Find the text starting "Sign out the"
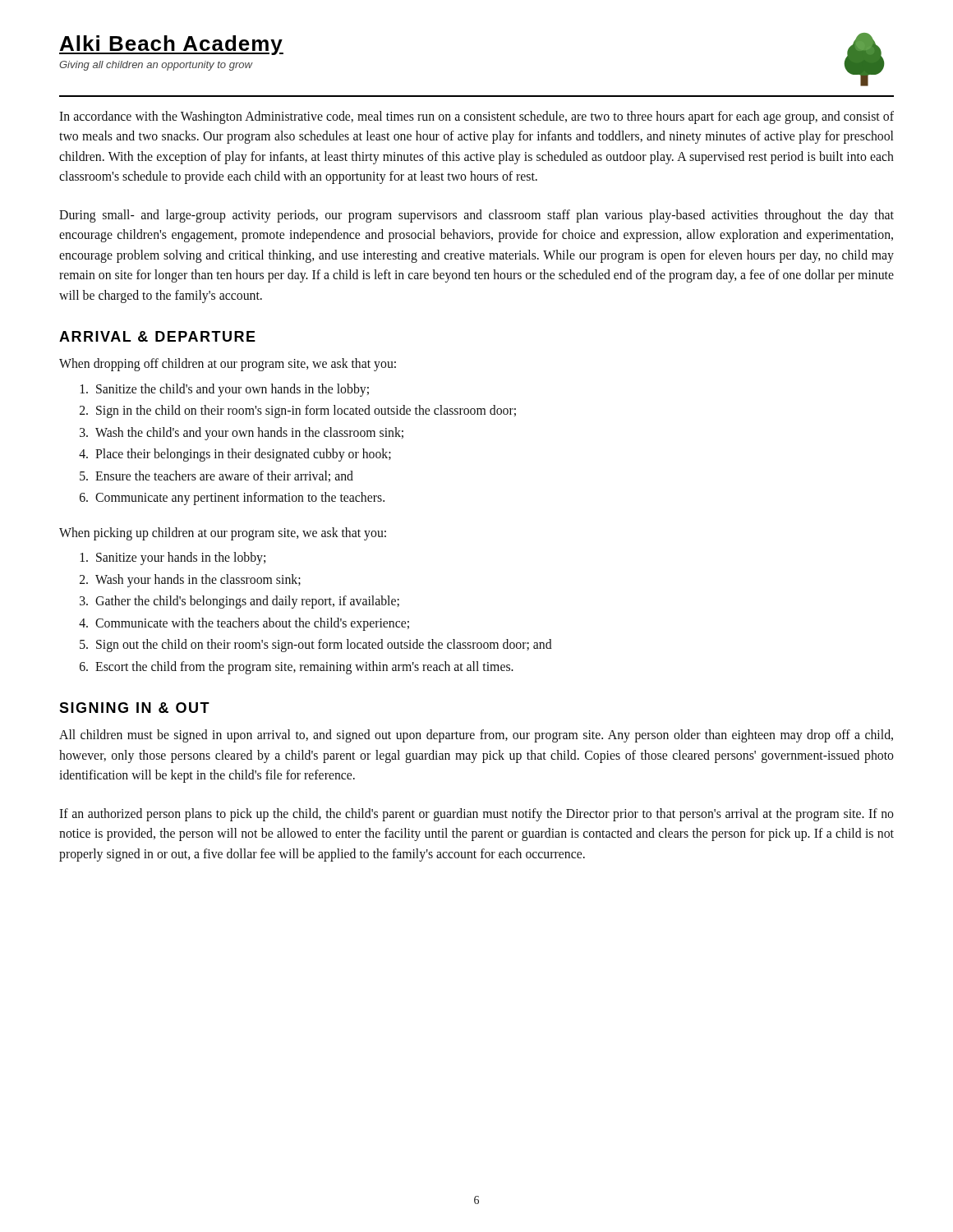Screen dimensions: 1232x953 click(324, 644)
